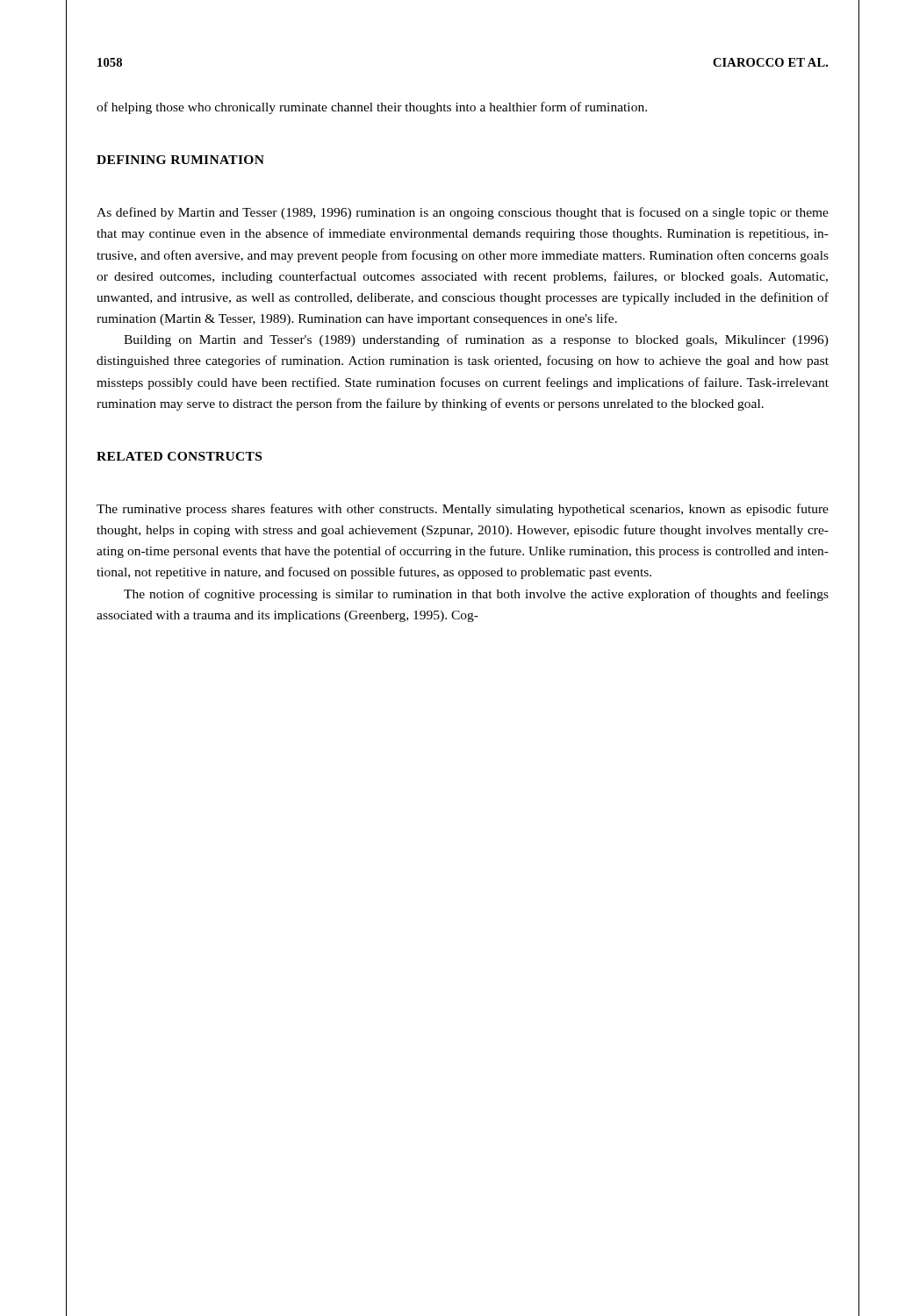This screenshot has height=1316, width=912.
Task: Find the text block that reads "of helping those who chronically ruminate"
Action: pyautogui.click(x=463, y=107)
